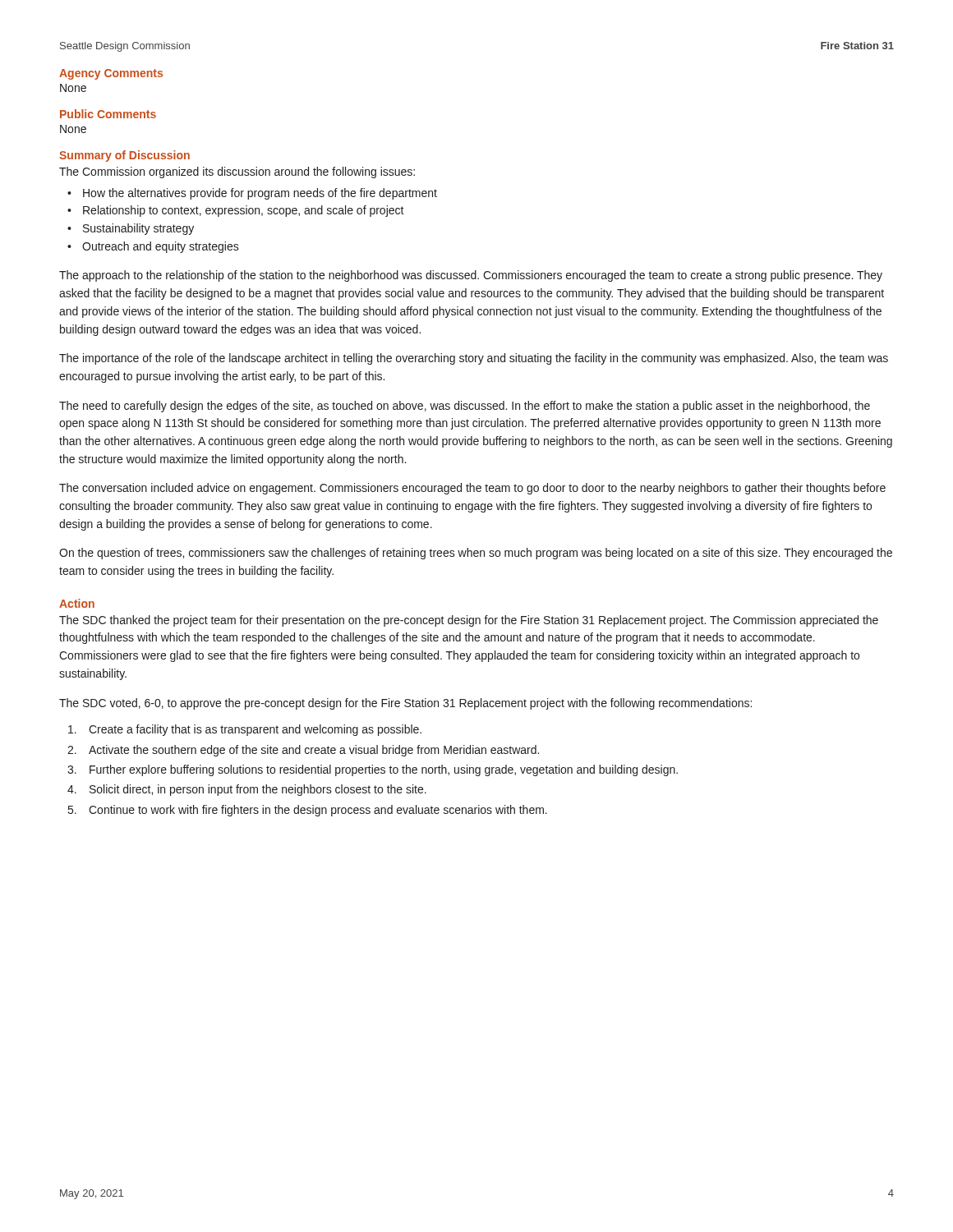Click the passage that begins "The SDC thanked the project team for"
Image resolution: width=953 pixels, height=1232 pixels.
coord(469,647)
